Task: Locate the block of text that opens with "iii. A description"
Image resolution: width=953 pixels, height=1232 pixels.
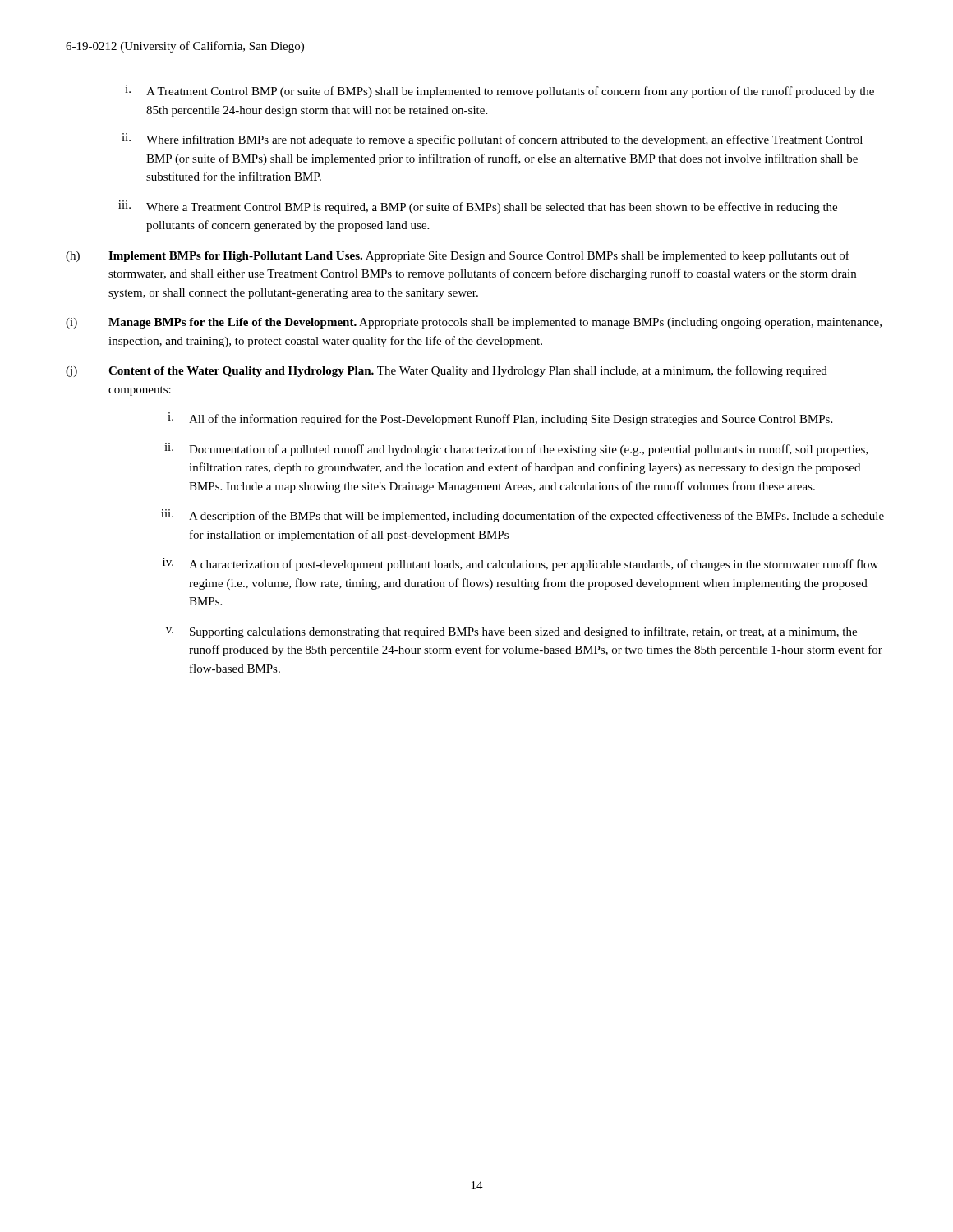Action: pos(498,525)
